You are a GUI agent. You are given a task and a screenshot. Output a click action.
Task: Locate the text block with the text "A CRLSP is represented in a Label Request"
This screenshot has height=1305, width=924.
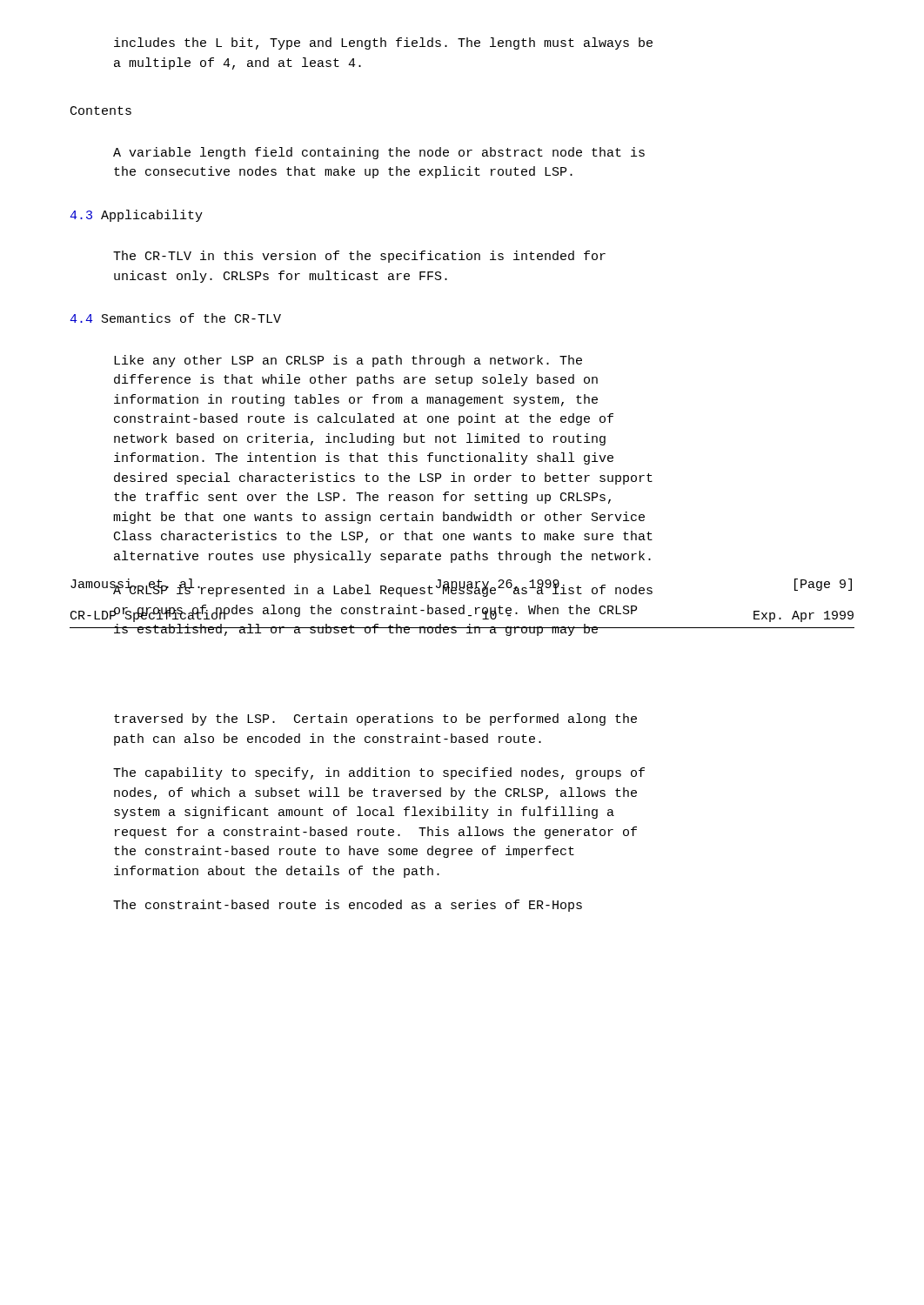coord(383,611)
